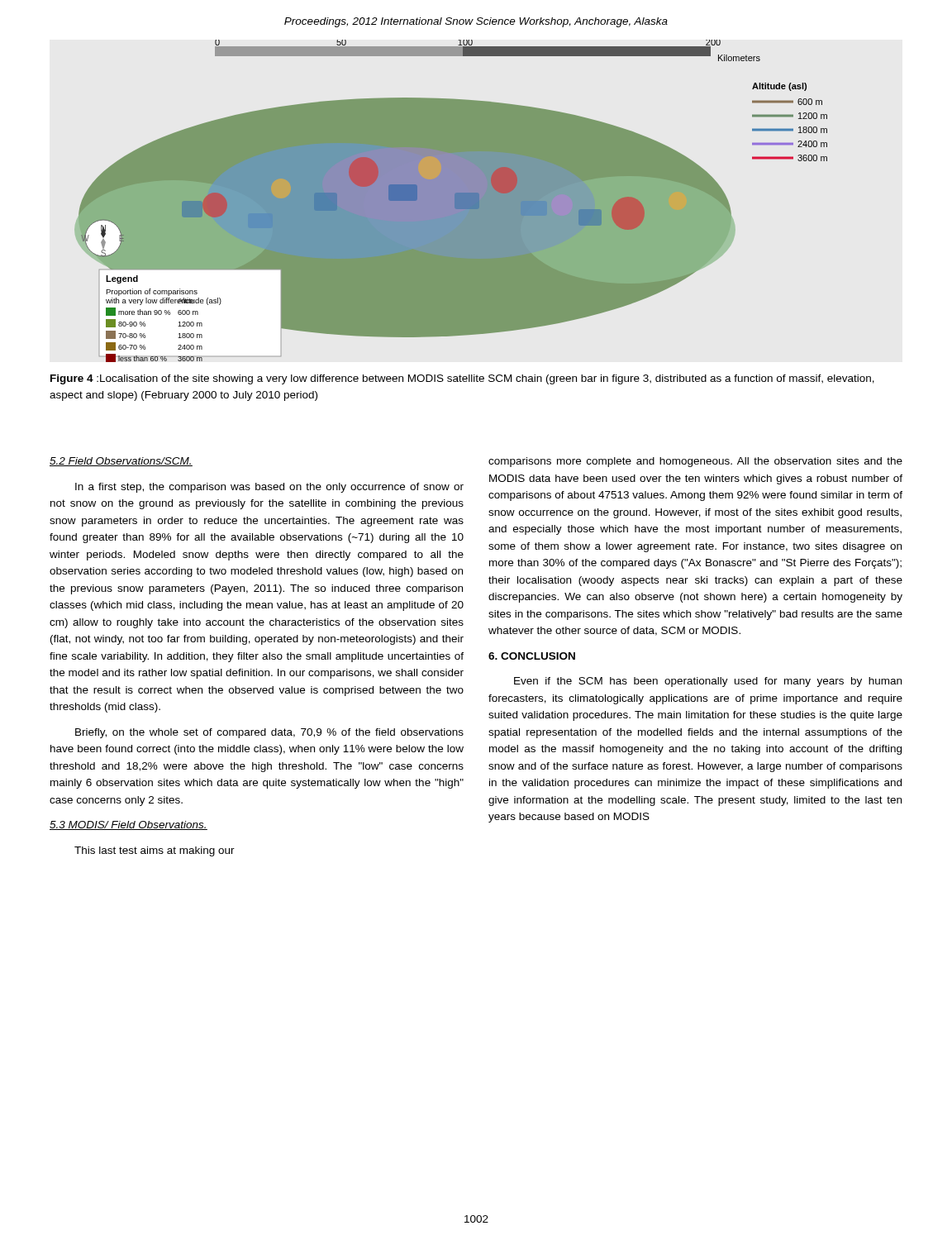Find the block starting "This last test aims"

155,851
